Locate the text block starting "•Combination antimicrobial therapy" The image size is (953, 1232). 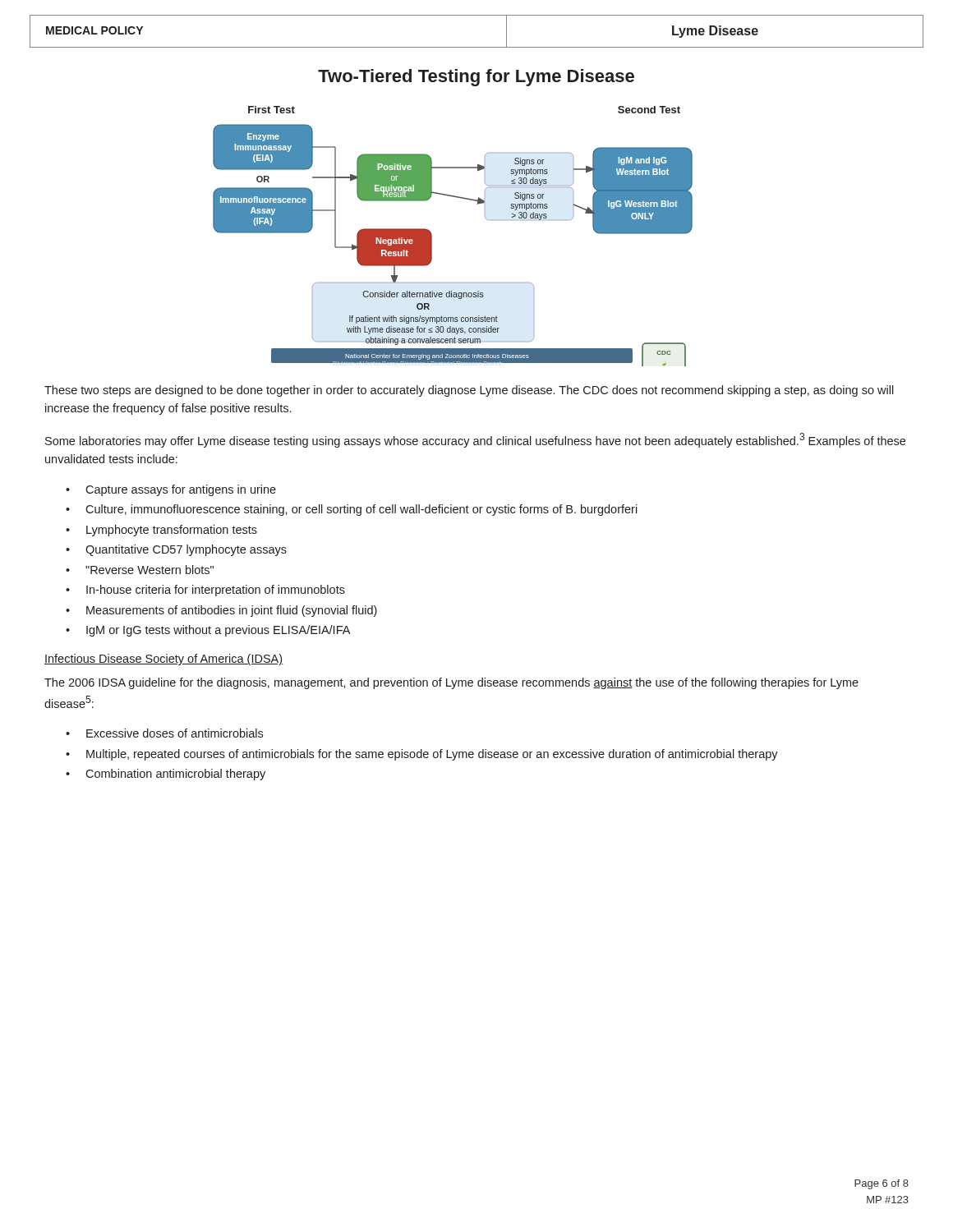166,774
